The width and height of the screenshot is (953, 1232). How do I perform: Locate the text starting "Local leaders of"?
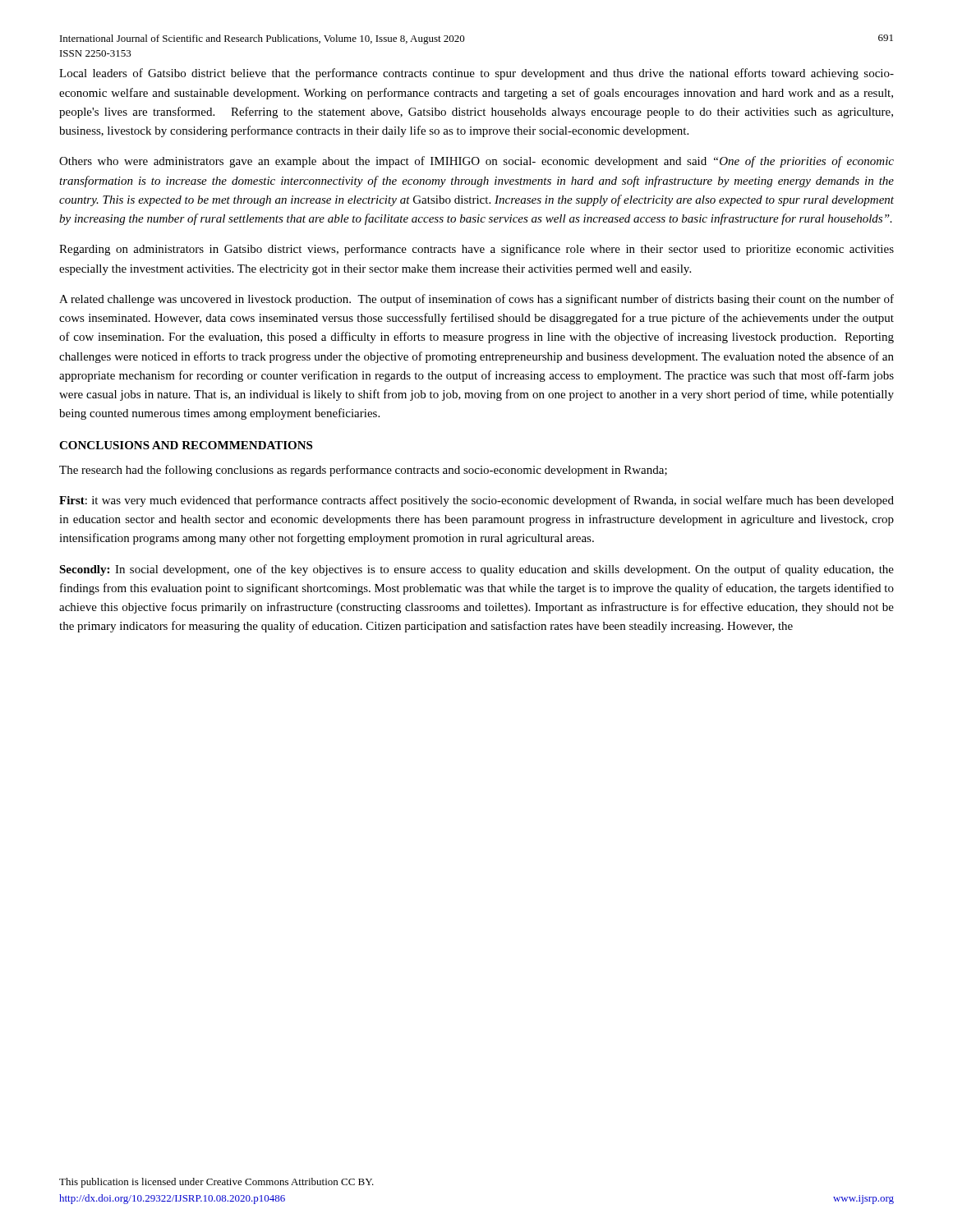click(x=476, y=103)
